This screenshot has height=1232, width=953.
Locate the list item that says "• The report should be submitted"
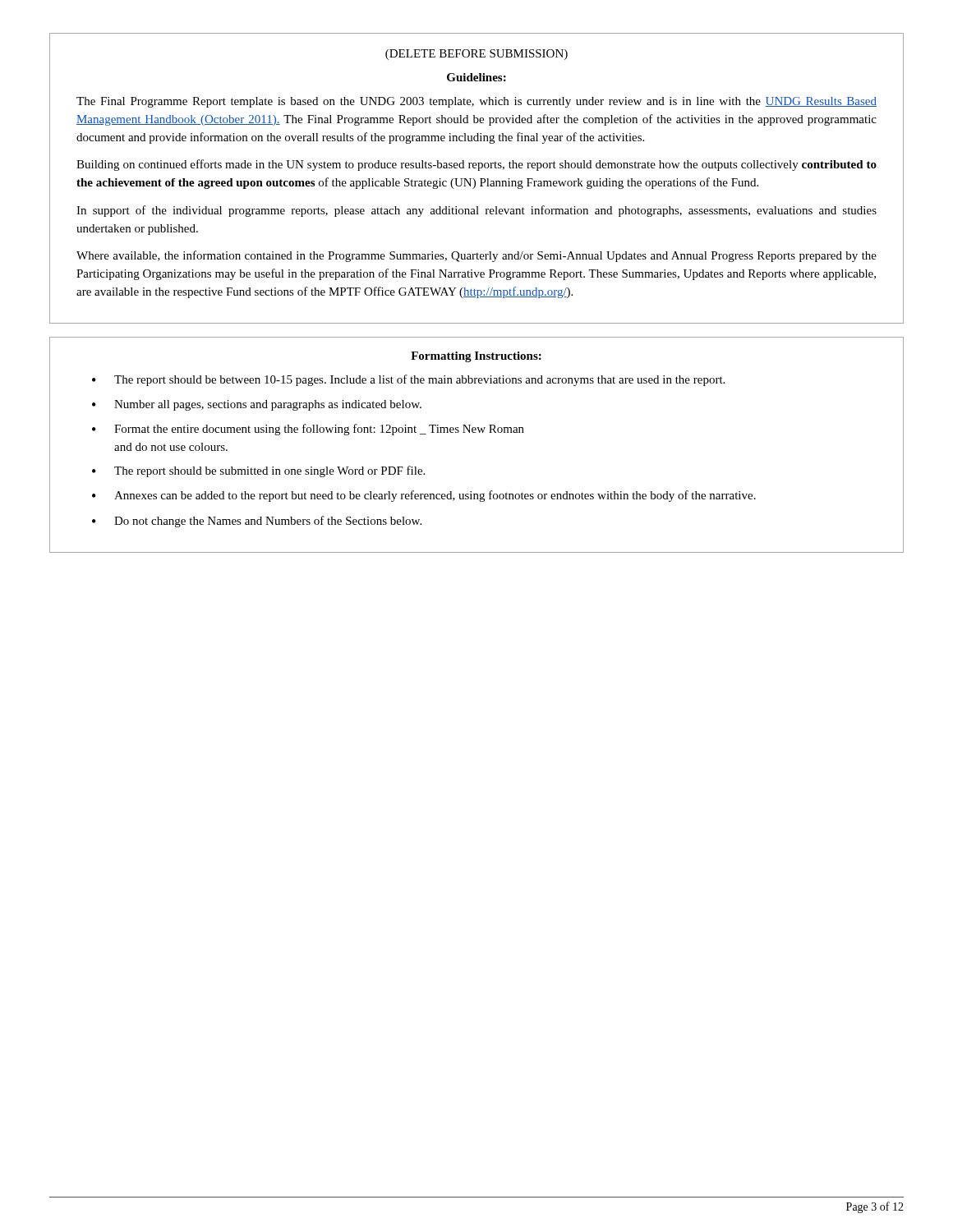point(258,471)
